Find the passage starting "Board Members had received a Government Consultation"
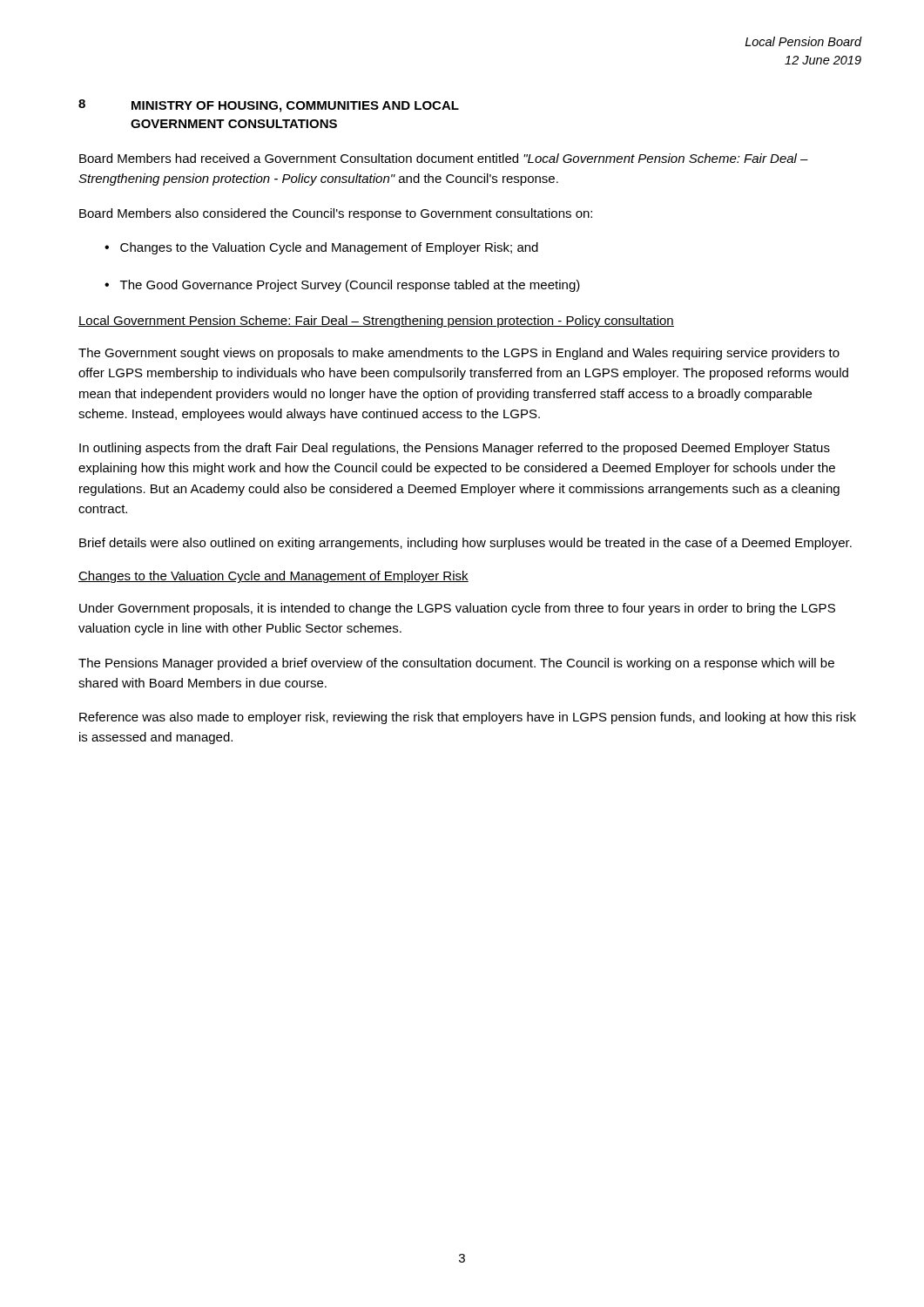Screen dimensions: 1307x924 pyautogui.click(x=443, y=168)
